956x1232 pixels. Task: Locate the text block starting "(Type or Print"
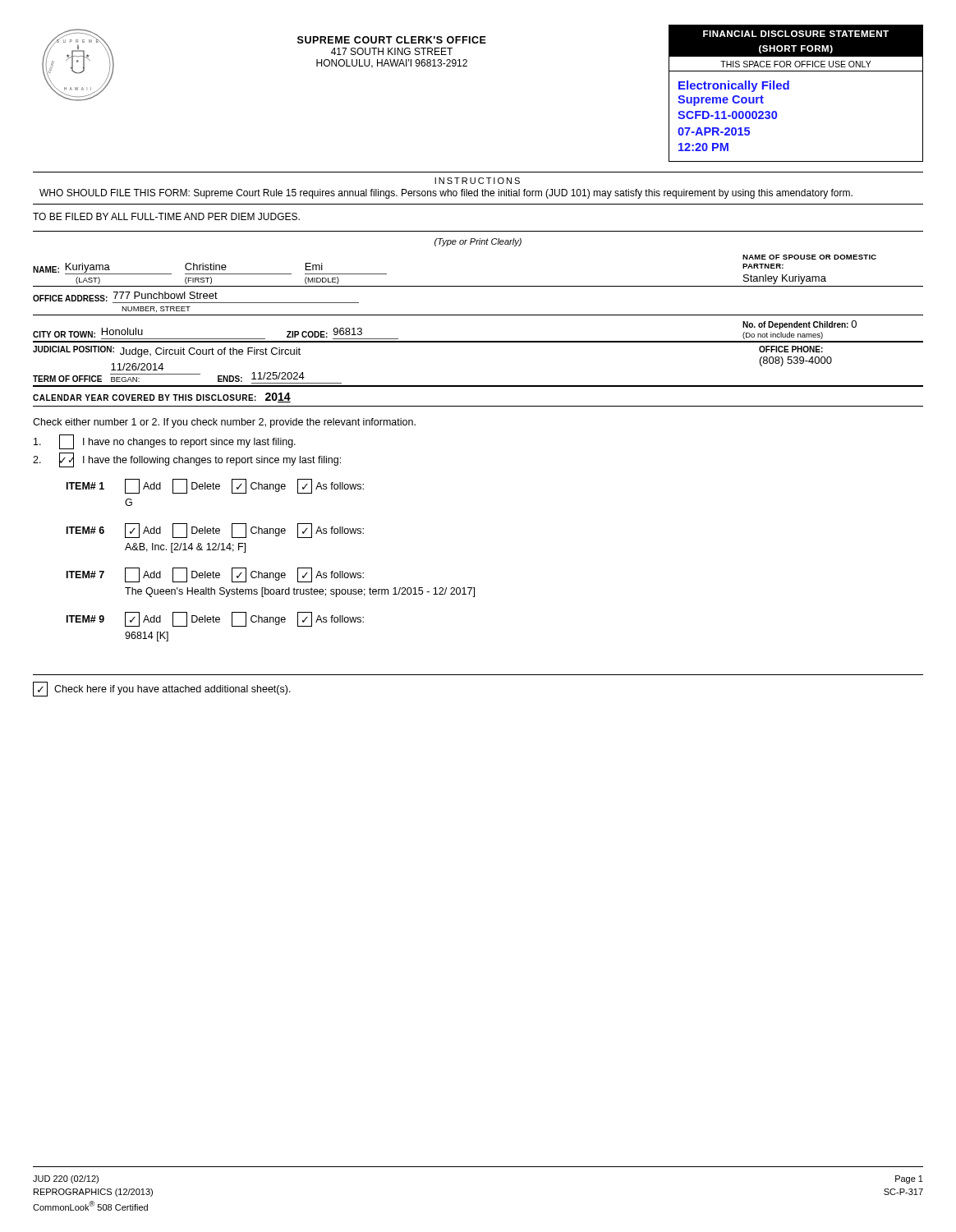(478, 242)
